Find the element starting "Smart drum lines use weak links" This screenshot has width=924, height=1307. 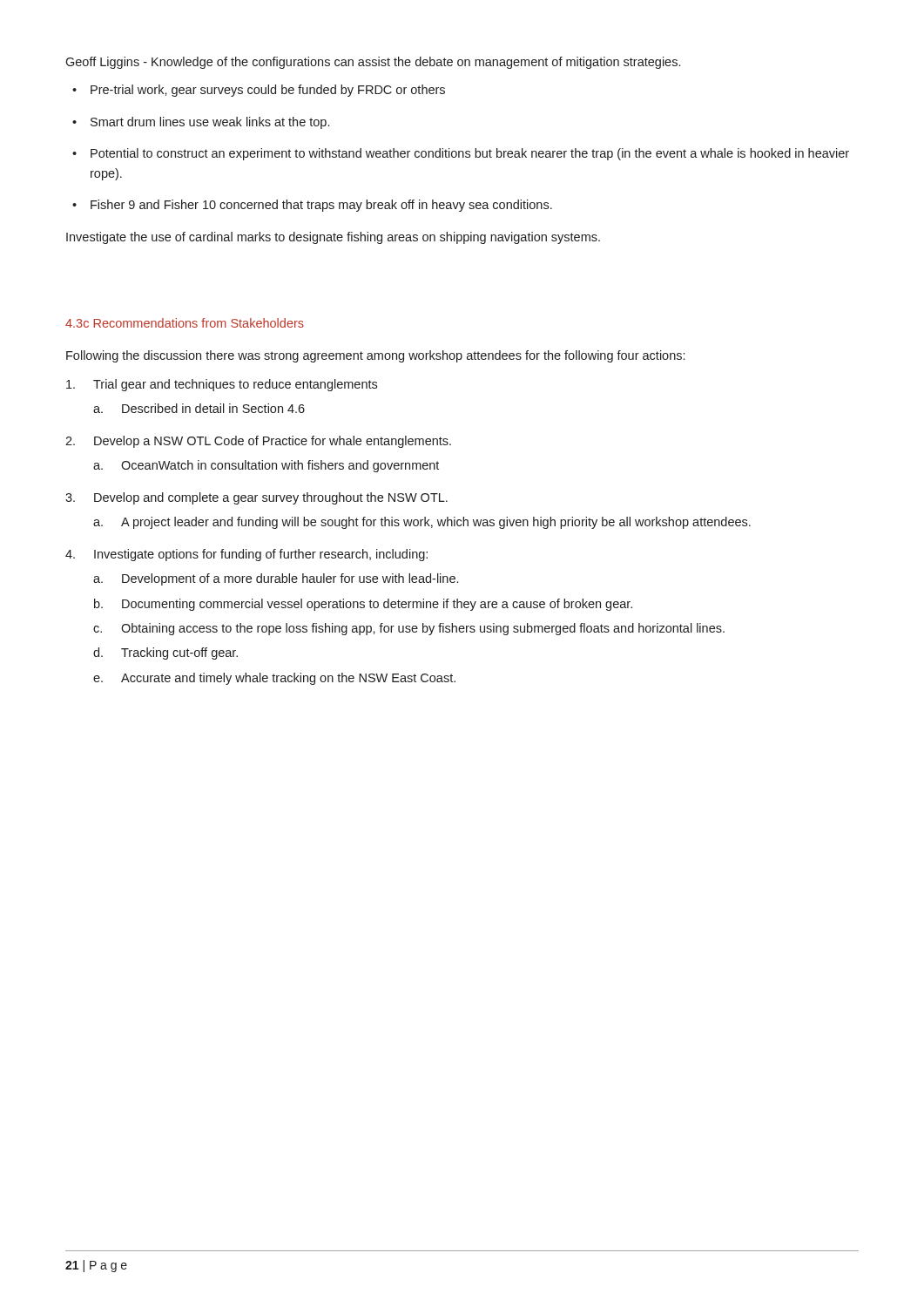coord(210,122)
